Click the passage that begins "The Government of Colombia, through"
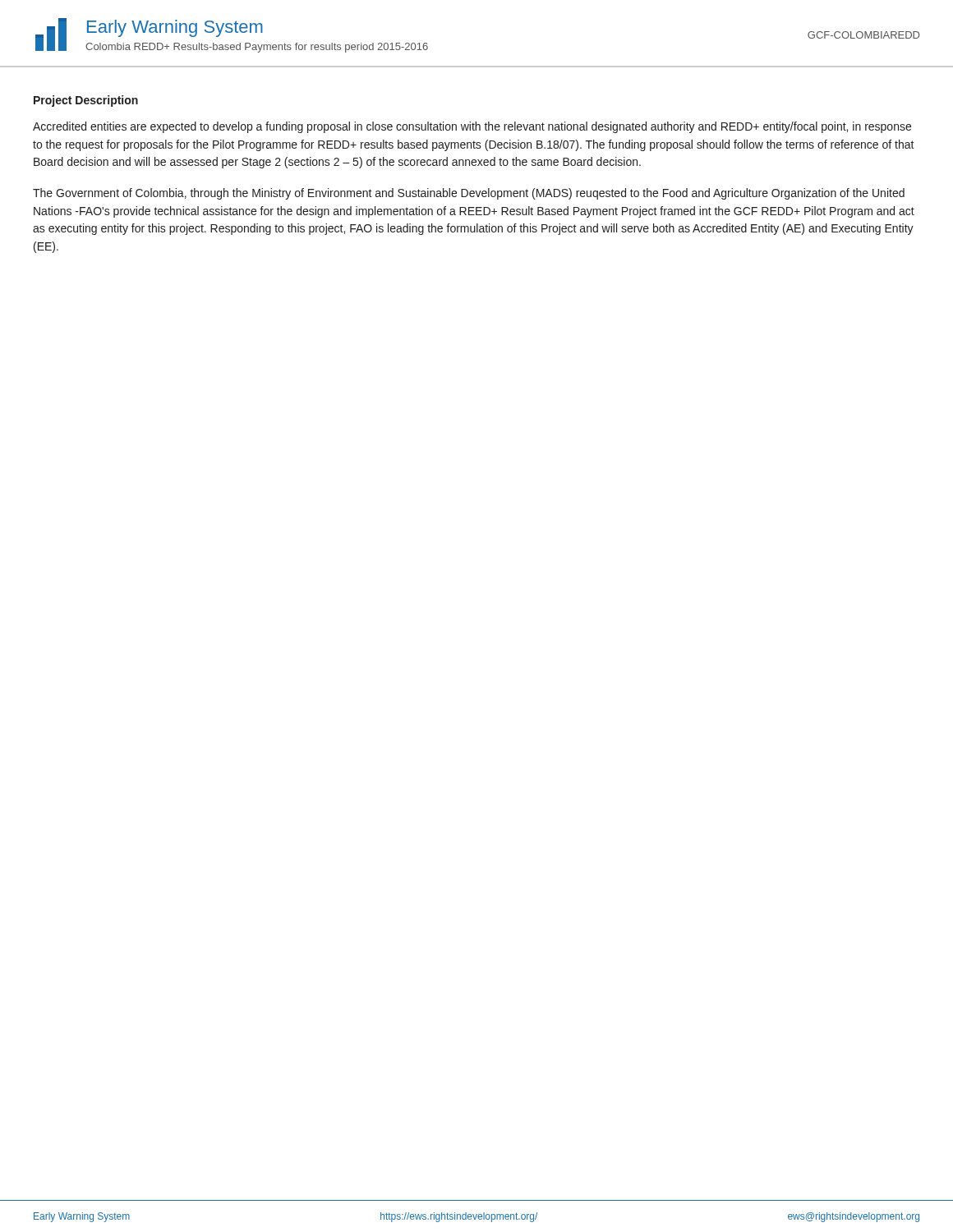Screen dimensions: 1232x953 coord(473,220)
